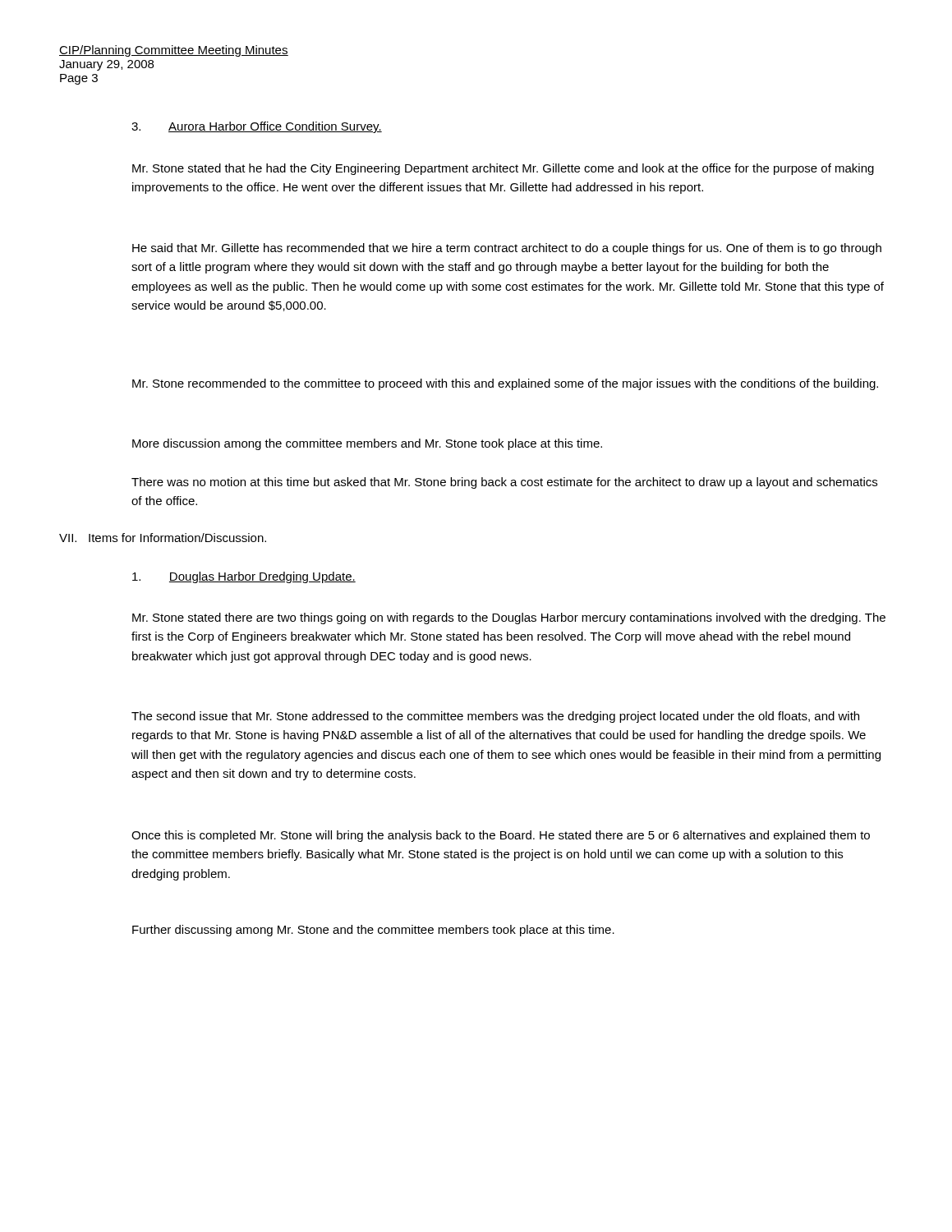
Task: Find the block on this page that starts "Further discussing among Mr."
Action: tap(373, 929)
